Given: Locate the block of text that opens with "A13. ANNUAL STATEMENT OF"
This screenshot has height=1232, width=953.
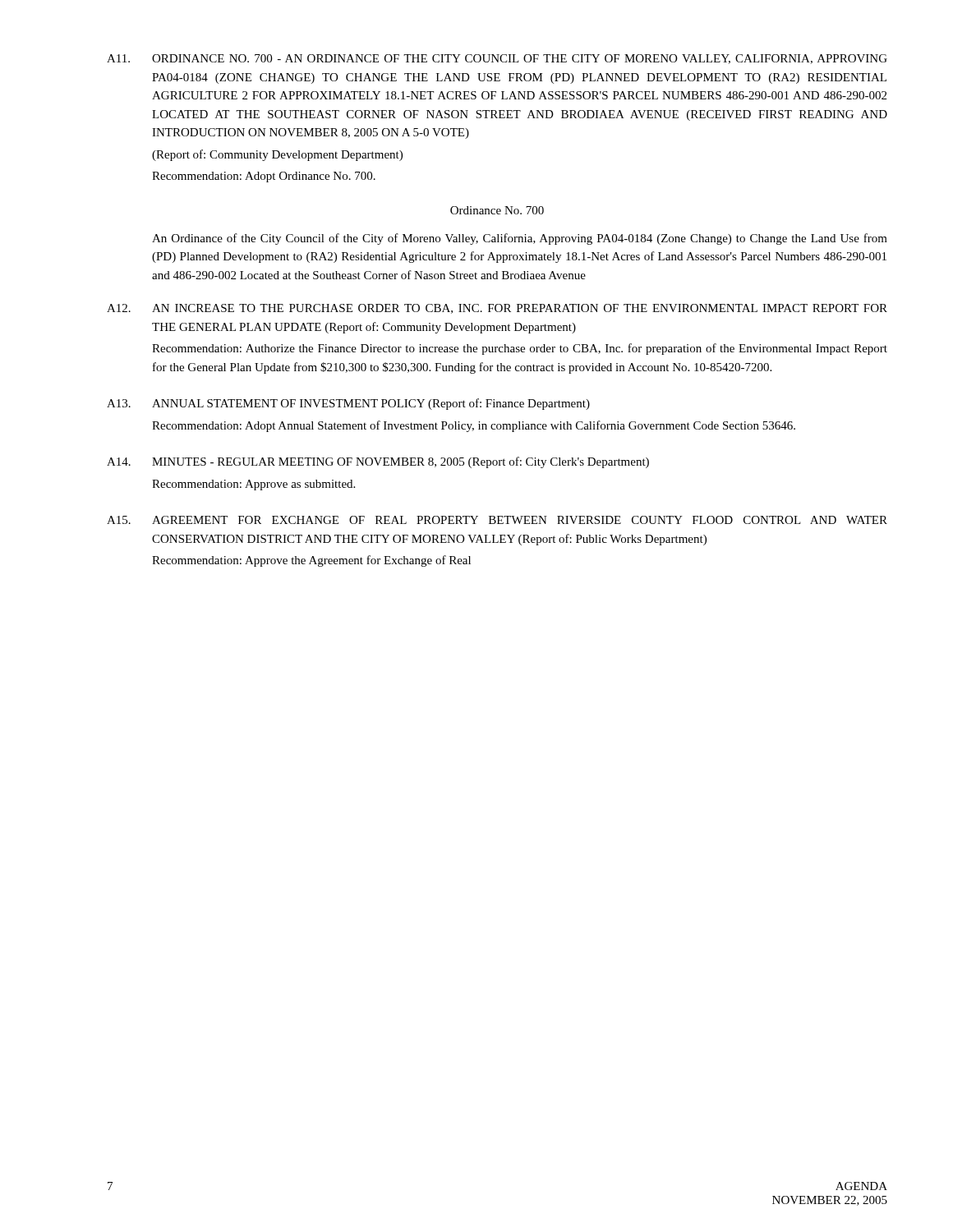Looking at the screenshot, I should (497, 416).
